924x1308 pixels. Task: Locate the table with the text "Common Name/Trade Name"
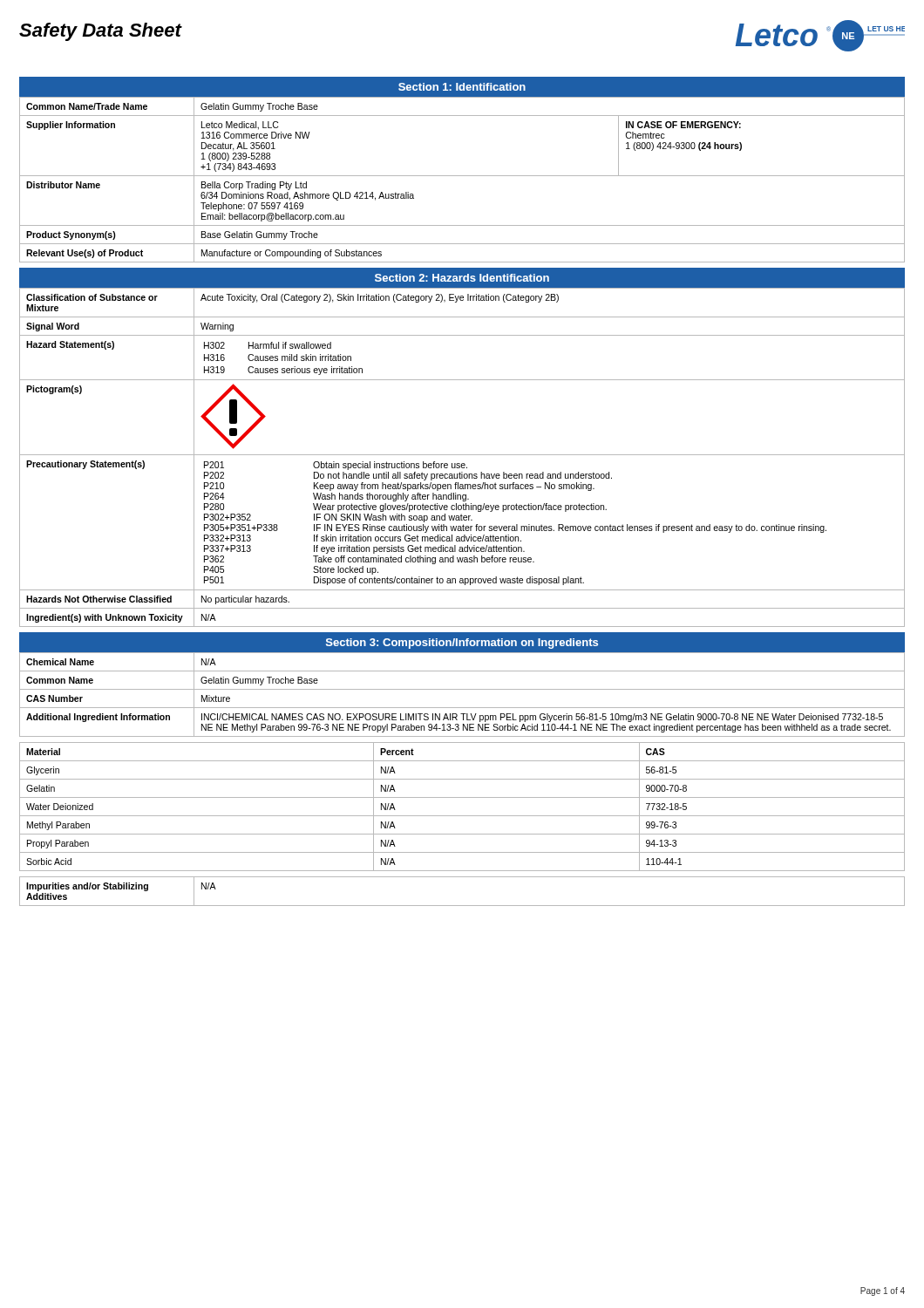462,180
